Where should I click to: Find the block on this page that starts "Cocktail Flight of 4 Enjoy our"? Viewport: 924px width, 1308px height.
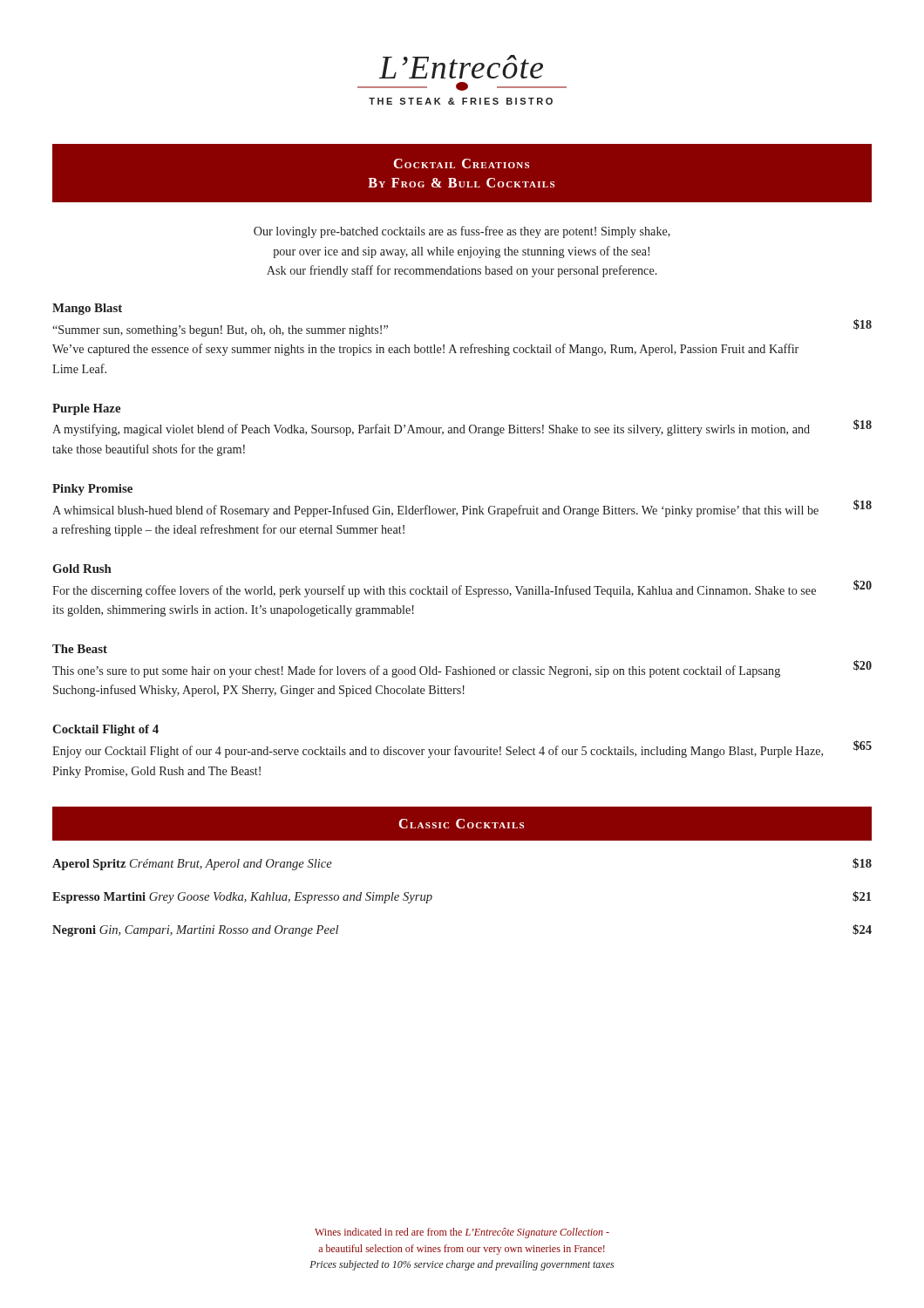[x=462, y=750]
